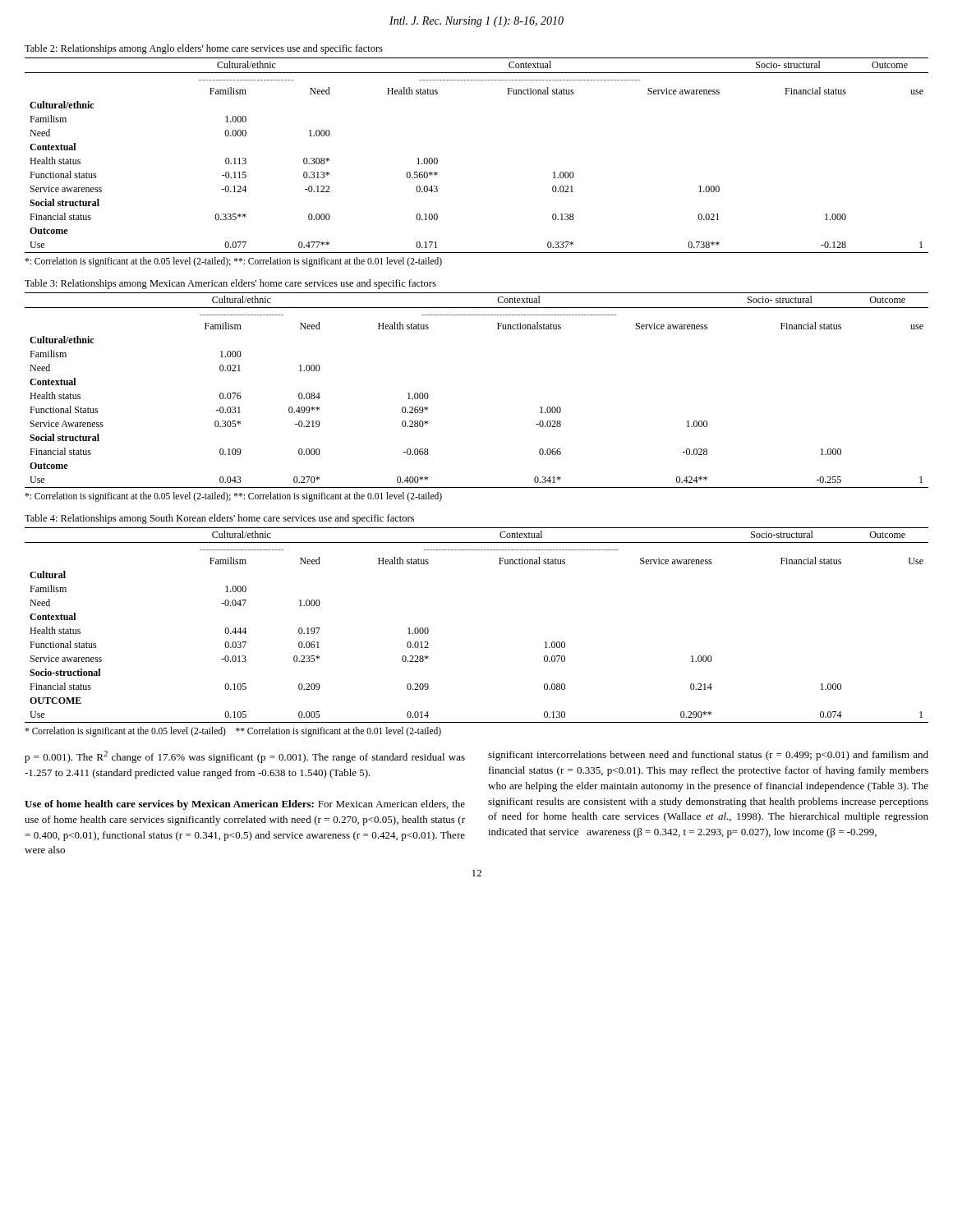Point to the block beginning "significant intercorrelations between"
Screen dimensions: 1232x953
click(708, 793)
